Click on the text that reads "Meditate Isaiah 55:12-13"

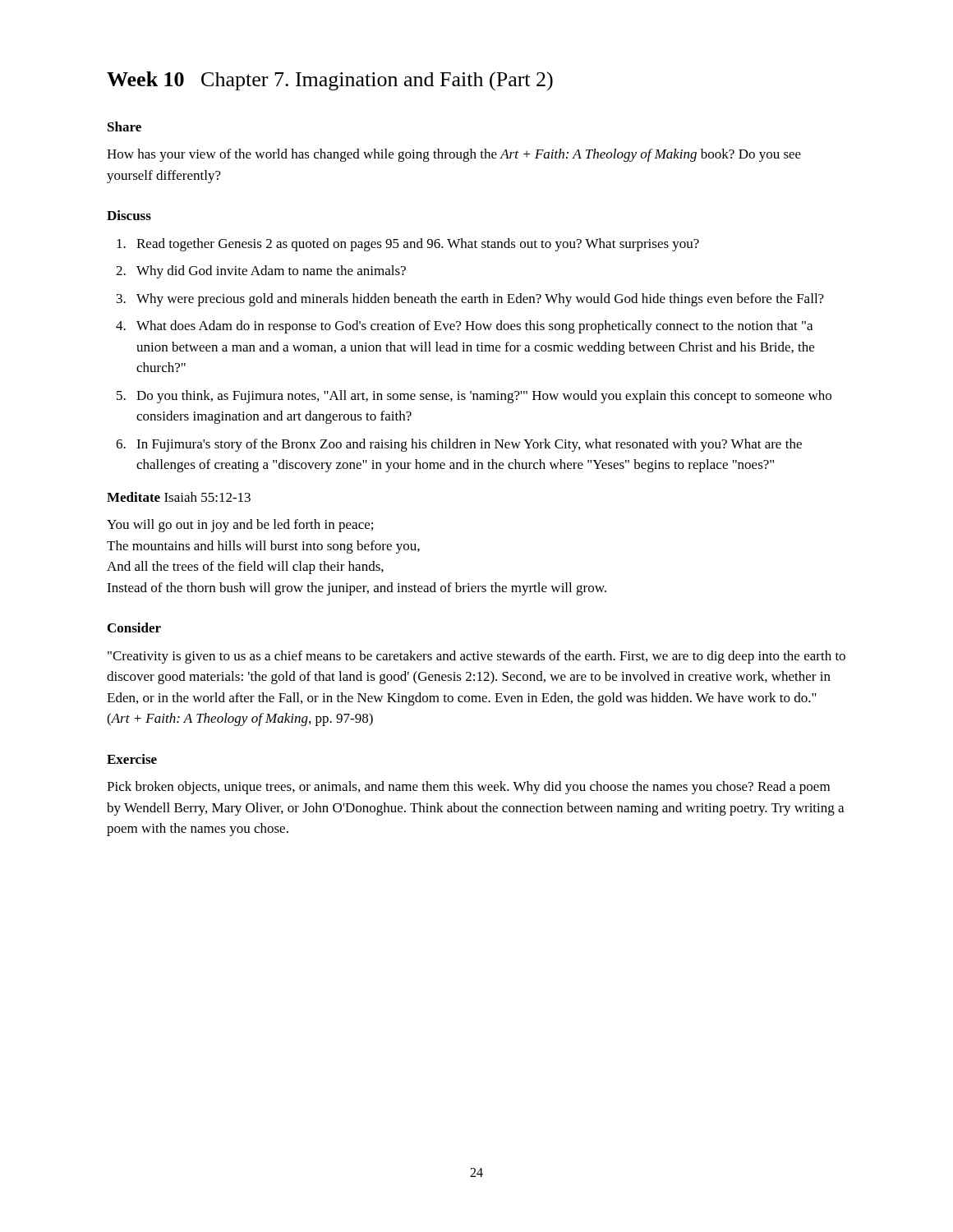[179, 497]
